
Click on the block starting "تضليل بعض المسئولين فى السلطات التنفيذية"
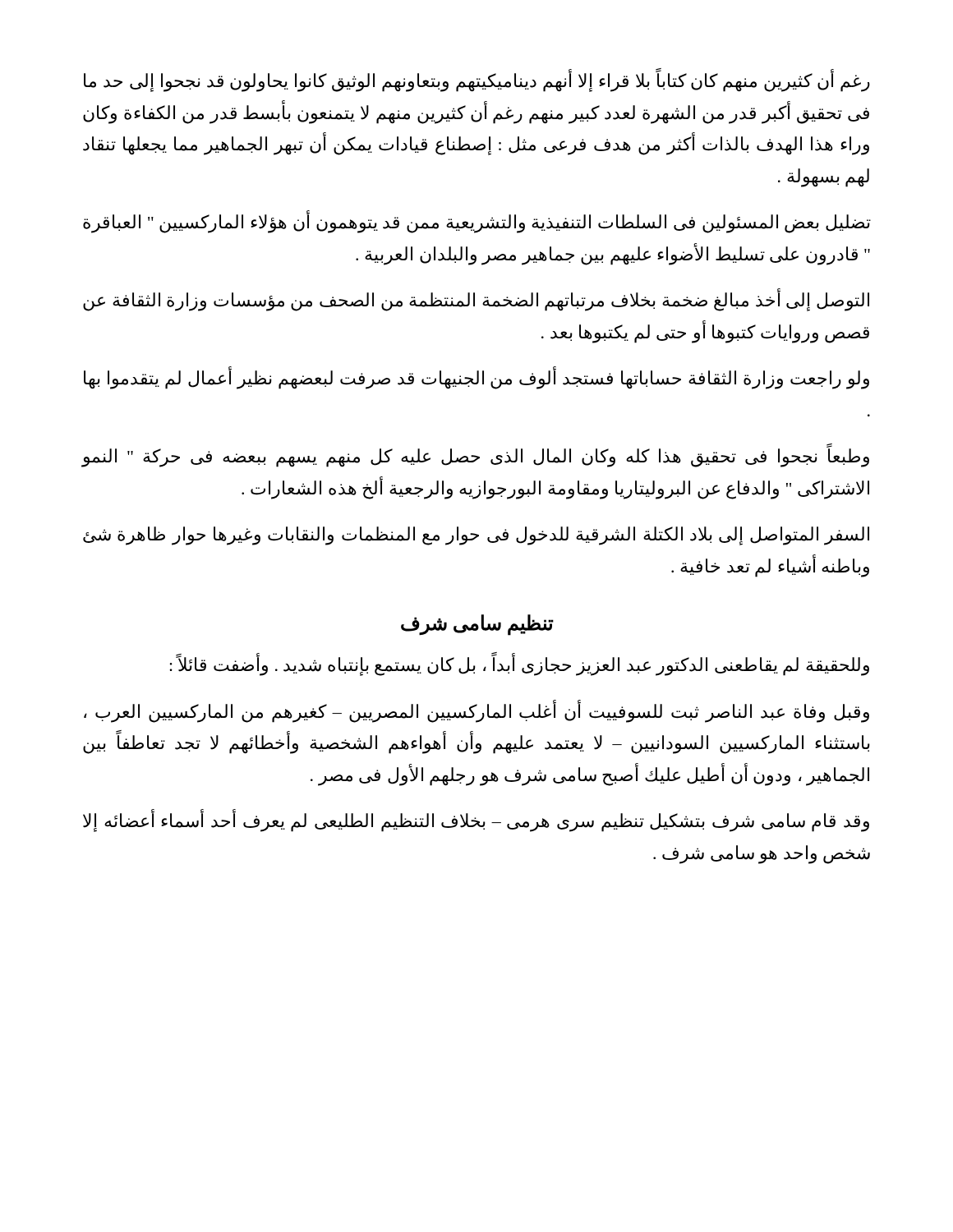tap(476, 238)
